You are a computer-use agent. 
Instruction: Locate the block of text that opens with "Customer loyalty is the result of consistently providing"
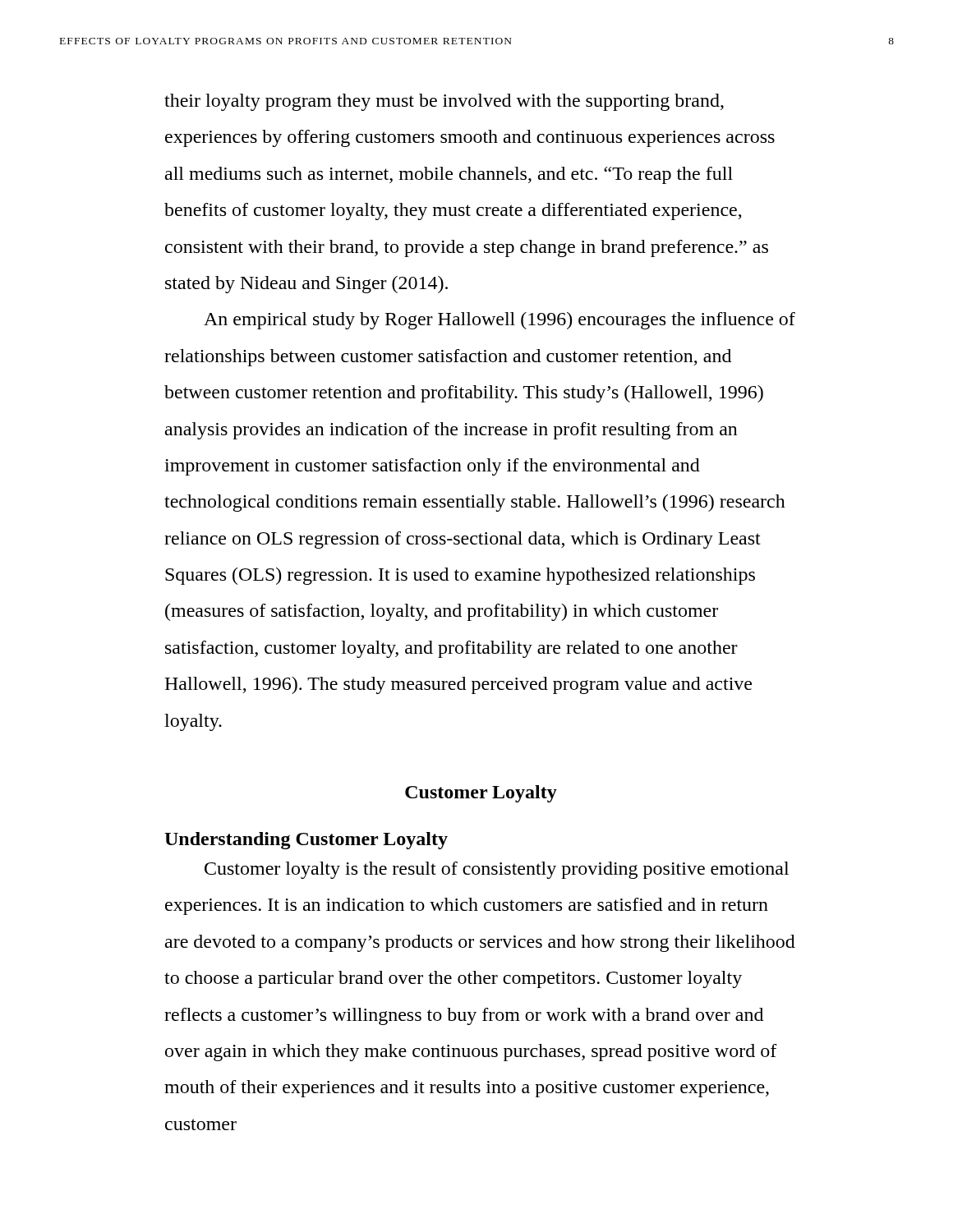[497, 870]
